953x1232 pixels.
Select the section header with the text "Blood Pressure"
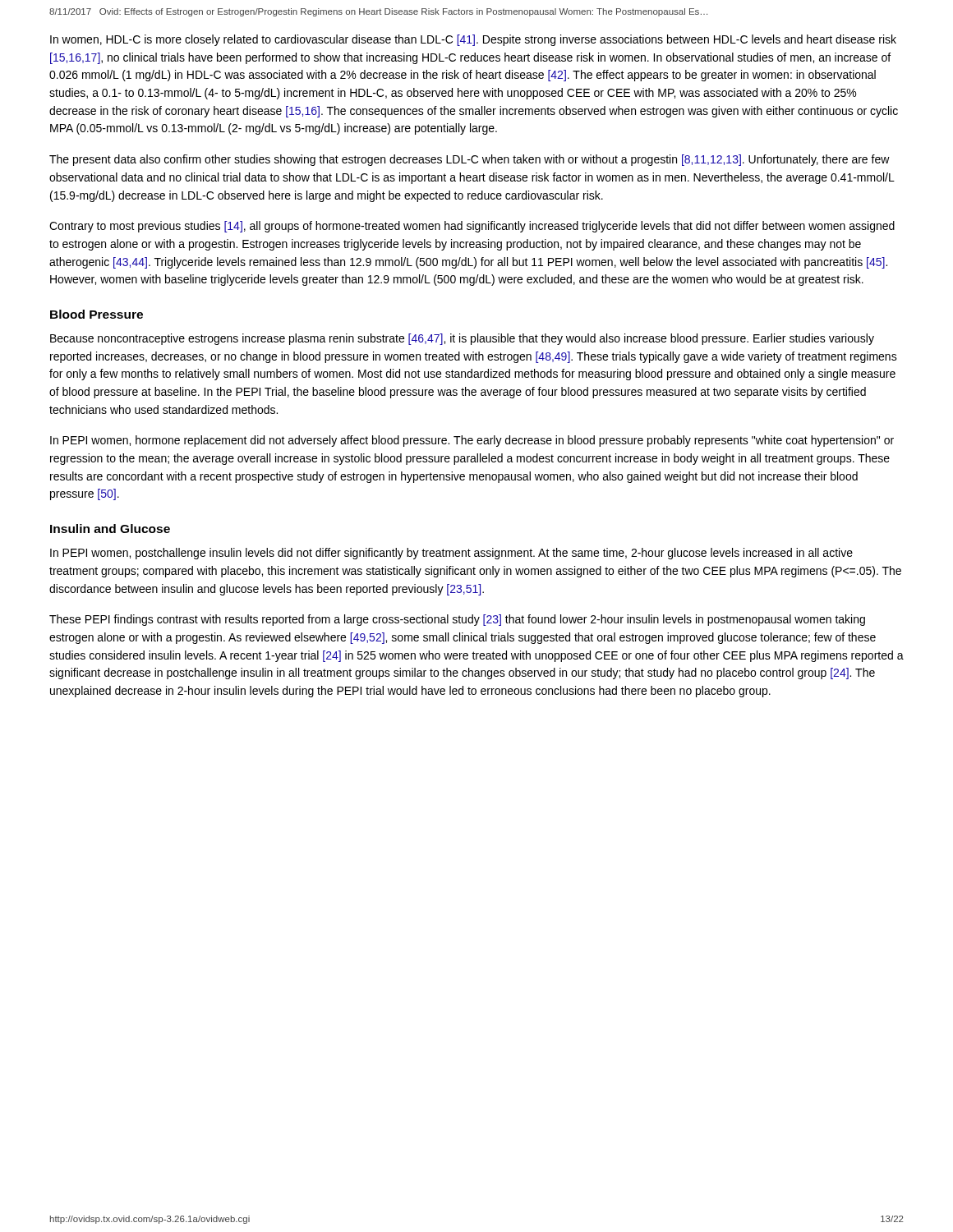click(x=96, y=314)
